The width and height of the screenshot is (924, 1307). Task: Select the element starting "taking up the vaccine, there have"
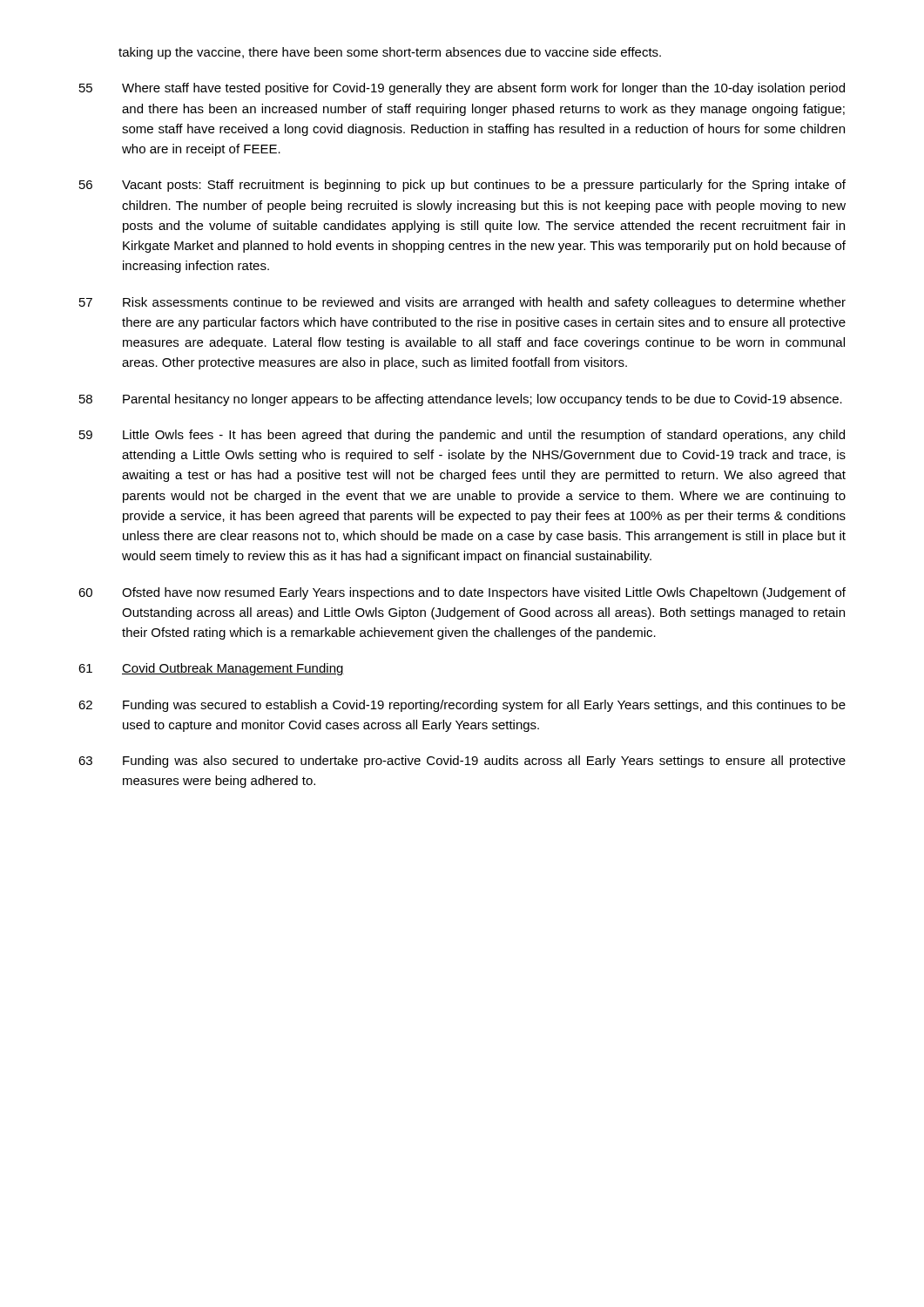pos(390,52)
